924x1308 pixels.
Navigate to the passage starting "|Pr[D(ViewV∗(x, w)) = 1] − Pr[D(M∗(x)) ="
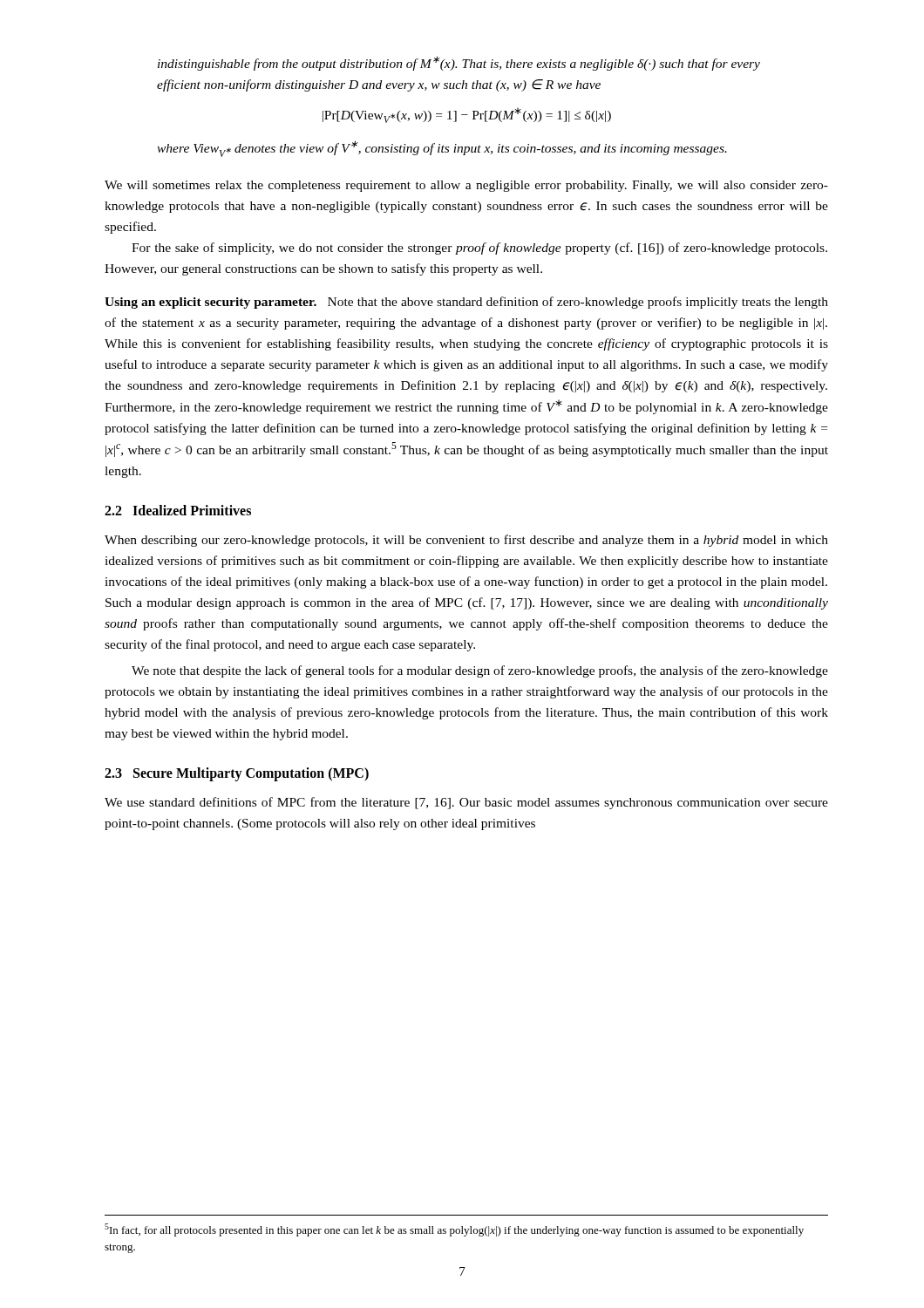[466, 116]
